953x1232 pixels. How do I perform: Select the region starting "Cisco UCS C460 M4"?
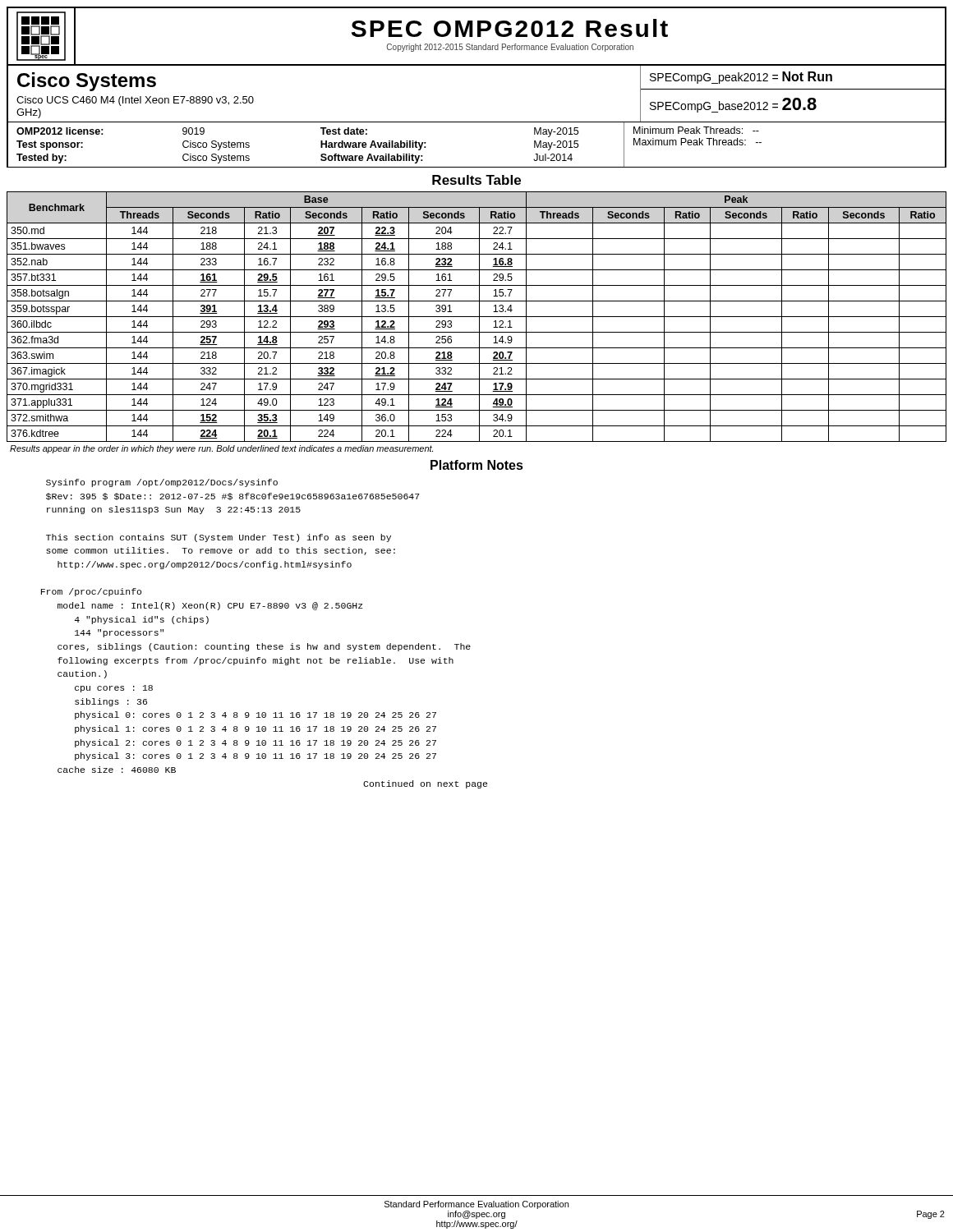coord(135,106)
